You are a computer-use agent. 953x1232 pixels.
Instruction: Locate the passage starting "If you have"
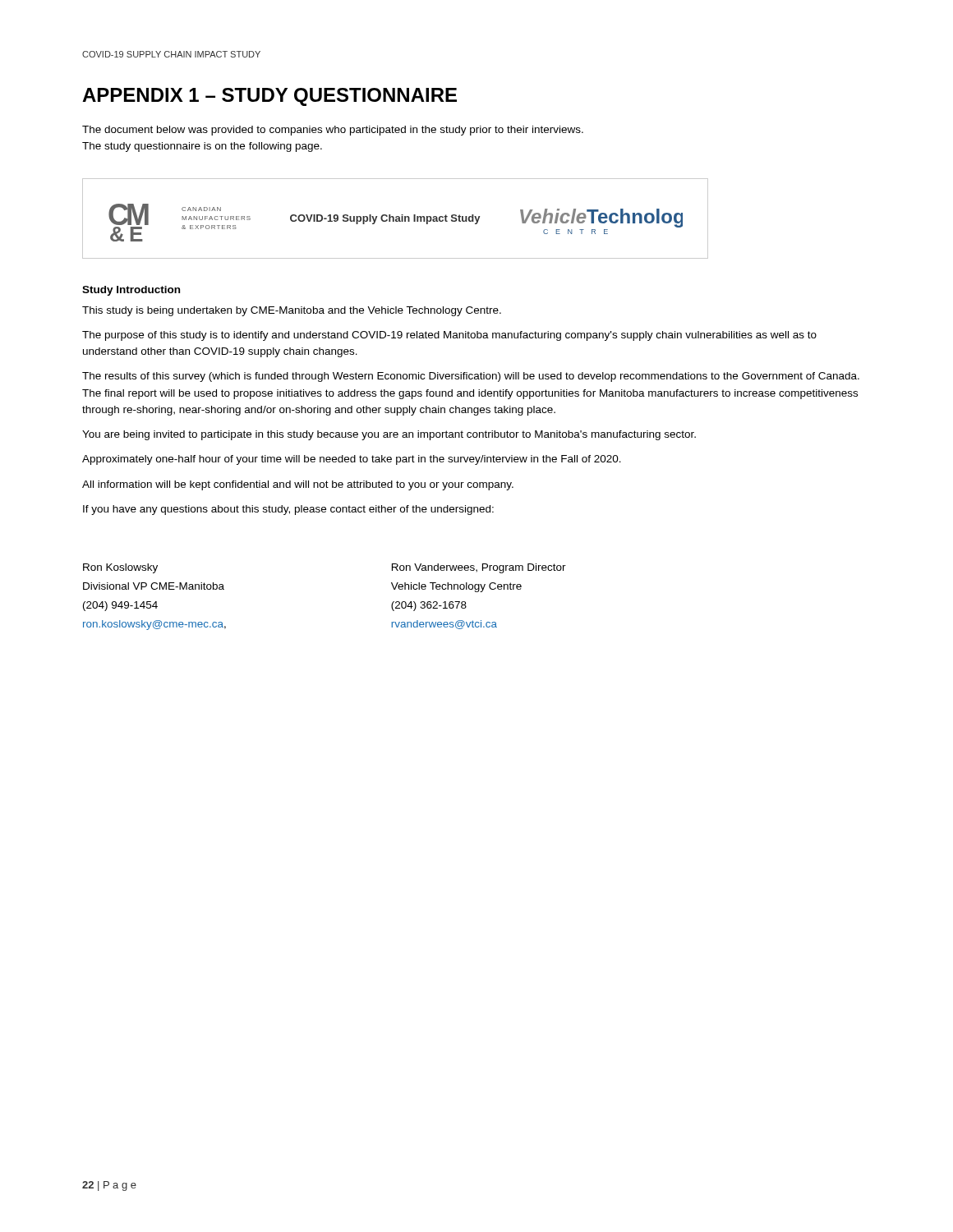[x=288, y=509]
